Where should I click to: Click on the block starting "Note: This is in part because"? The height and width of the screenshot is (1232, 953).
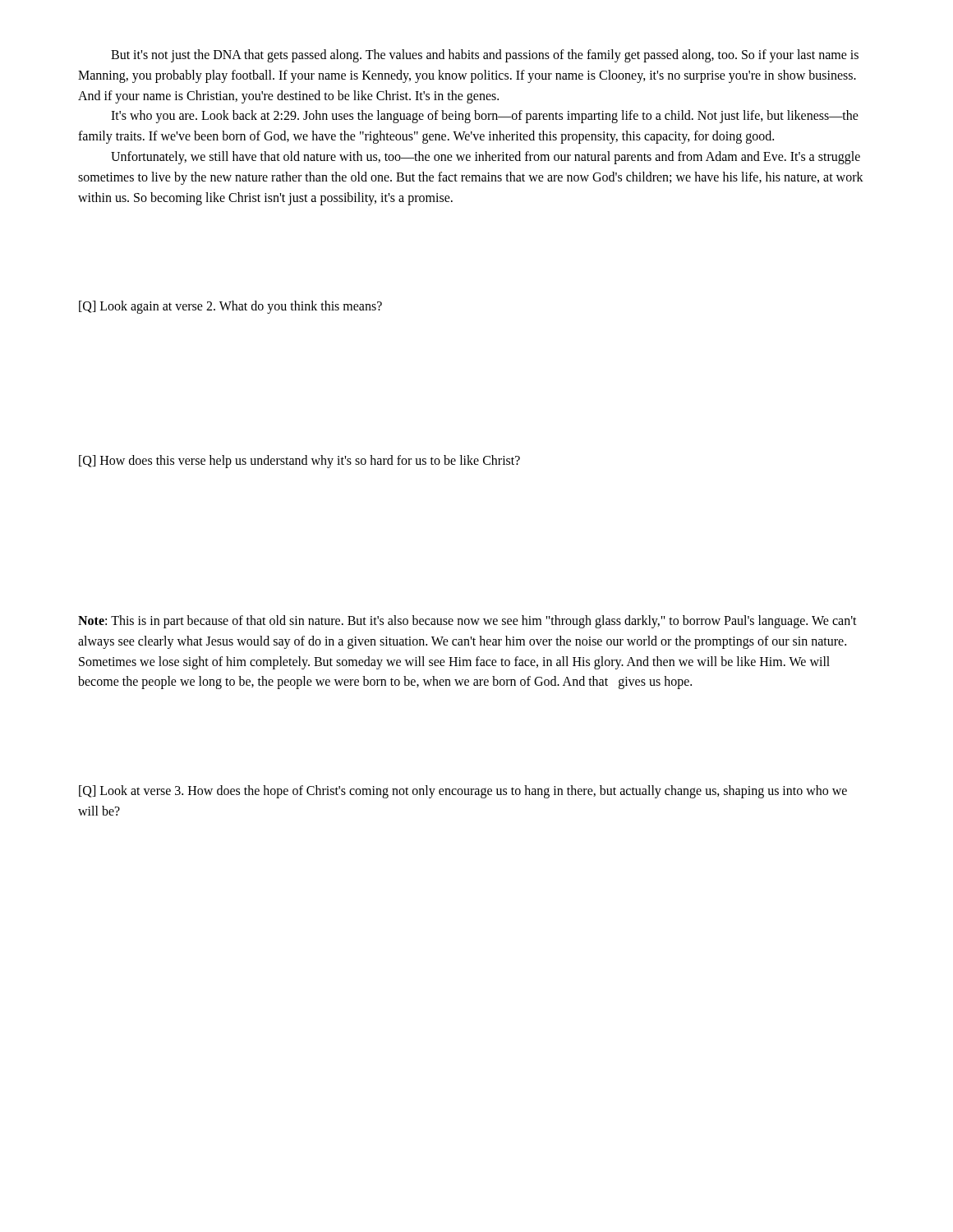pyautogui.click(x=467, y=651)
